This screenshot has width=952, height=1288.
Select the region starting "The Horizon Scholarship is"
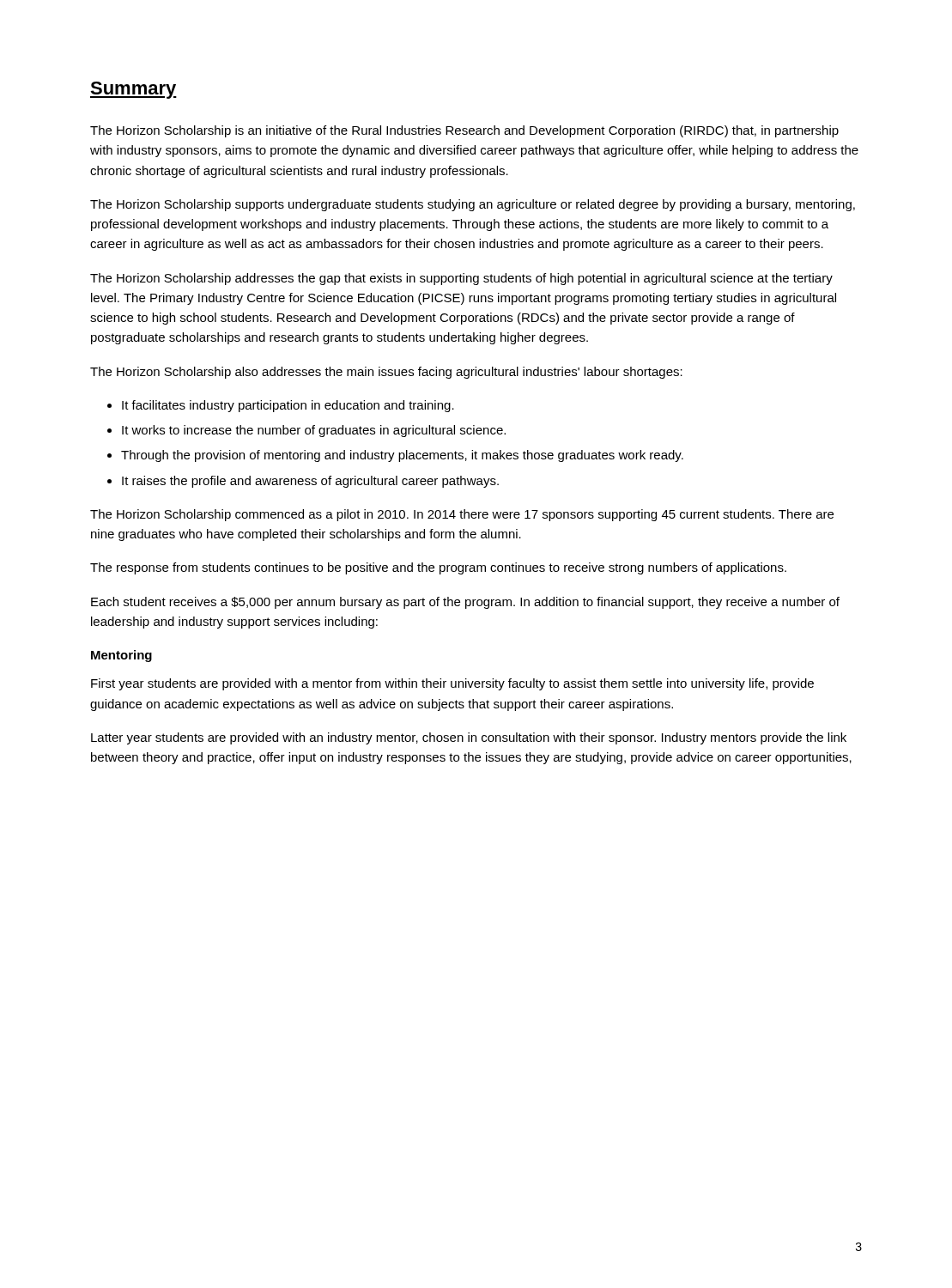click(476, 150)
